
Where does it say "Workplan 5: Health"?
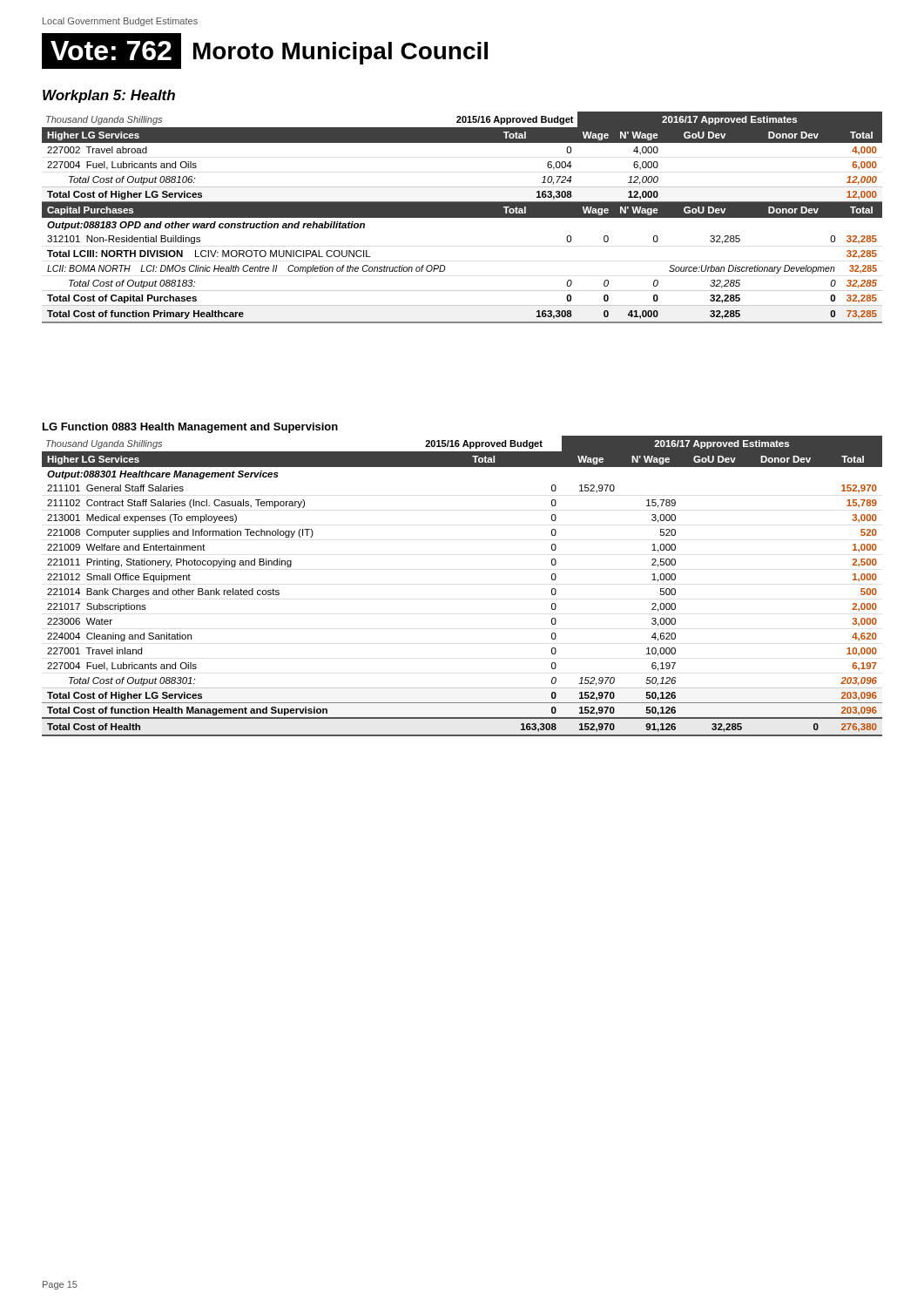pyautogui.click(x=109, y=95)
